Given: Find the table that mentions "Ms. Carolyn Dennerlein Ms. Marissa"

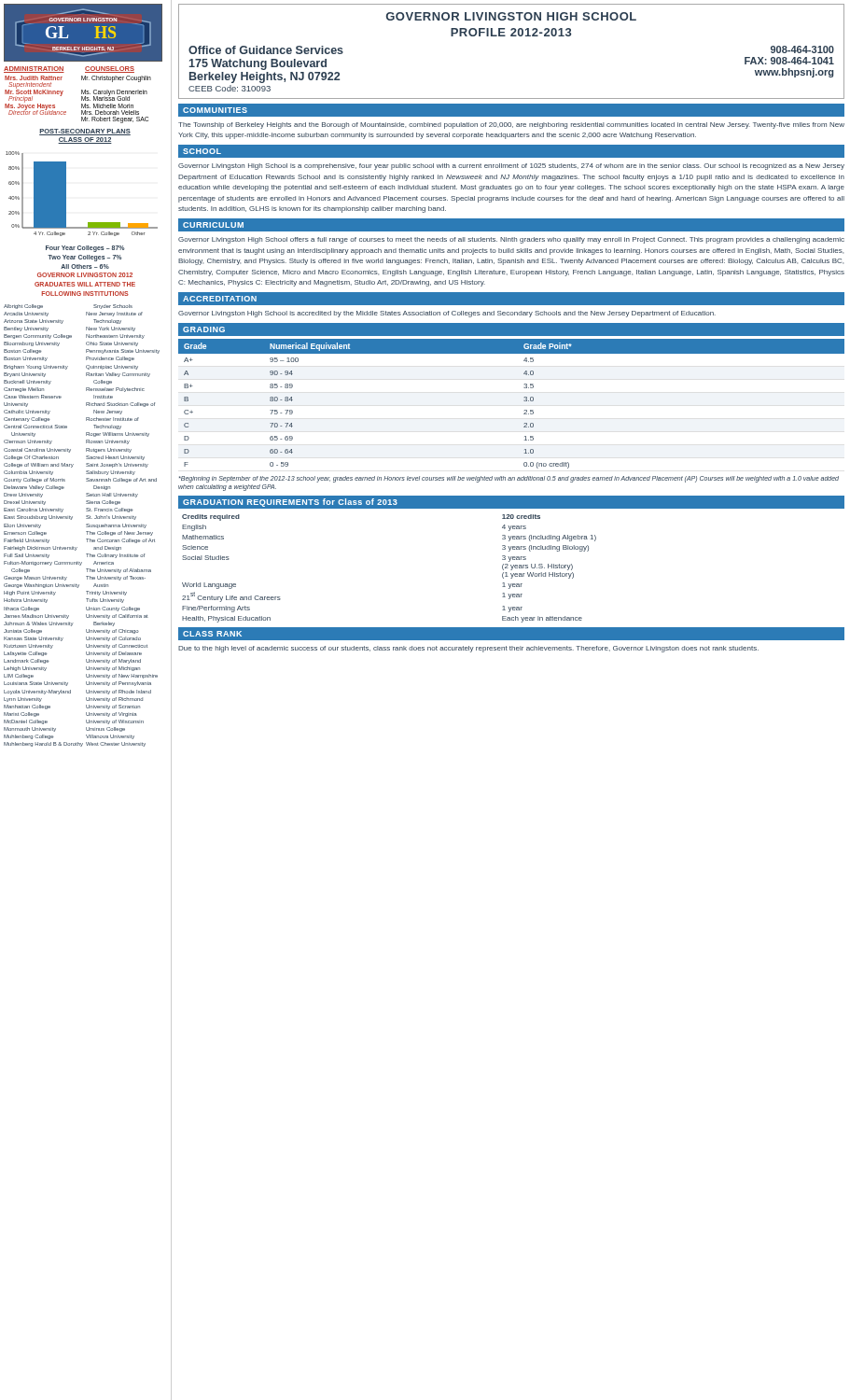Looking at the screenshot, I should coord(85,98).
